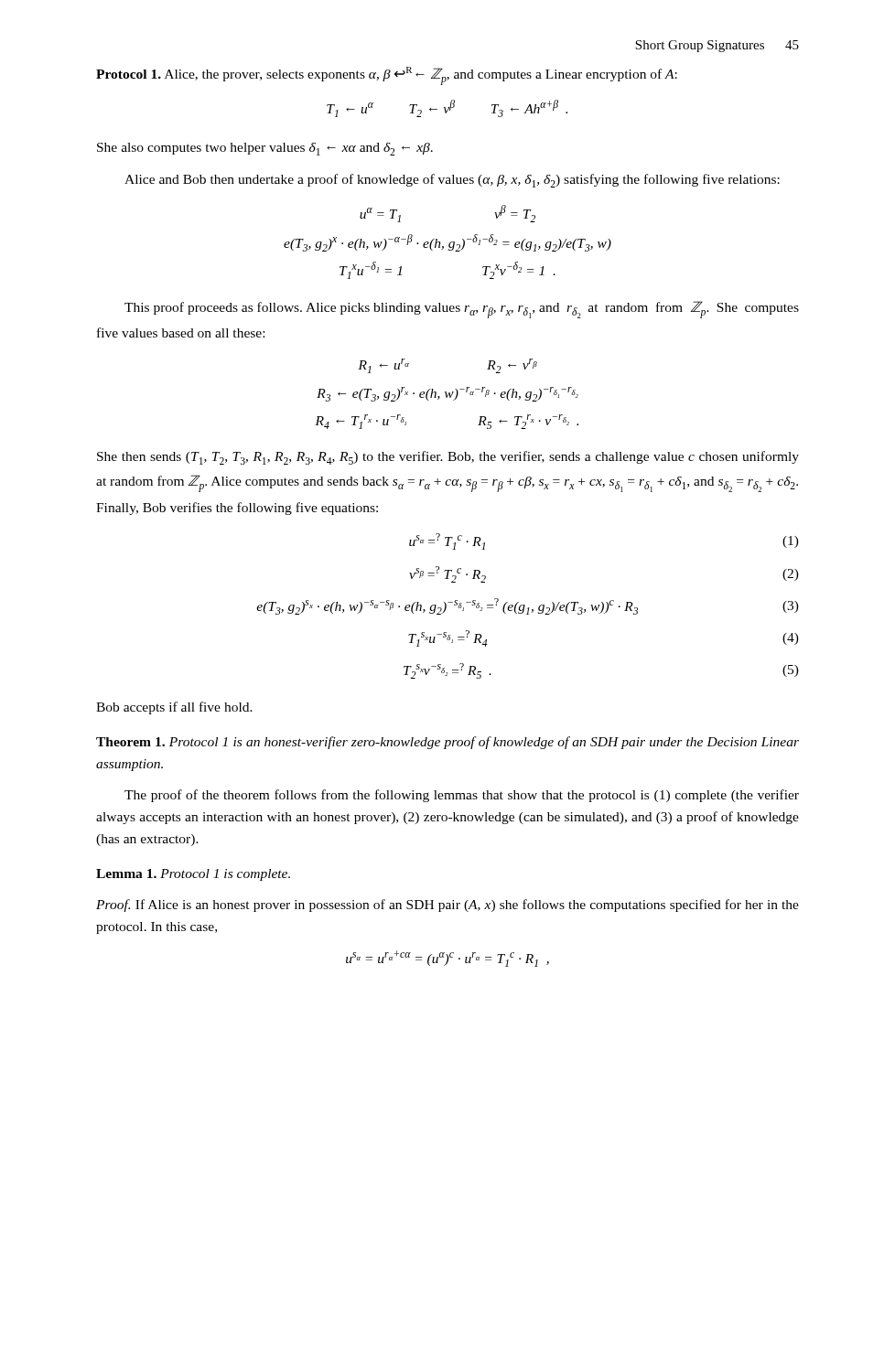
Task: Select the region starting "R1 ← urα"
Action: [x=396, y=365]
